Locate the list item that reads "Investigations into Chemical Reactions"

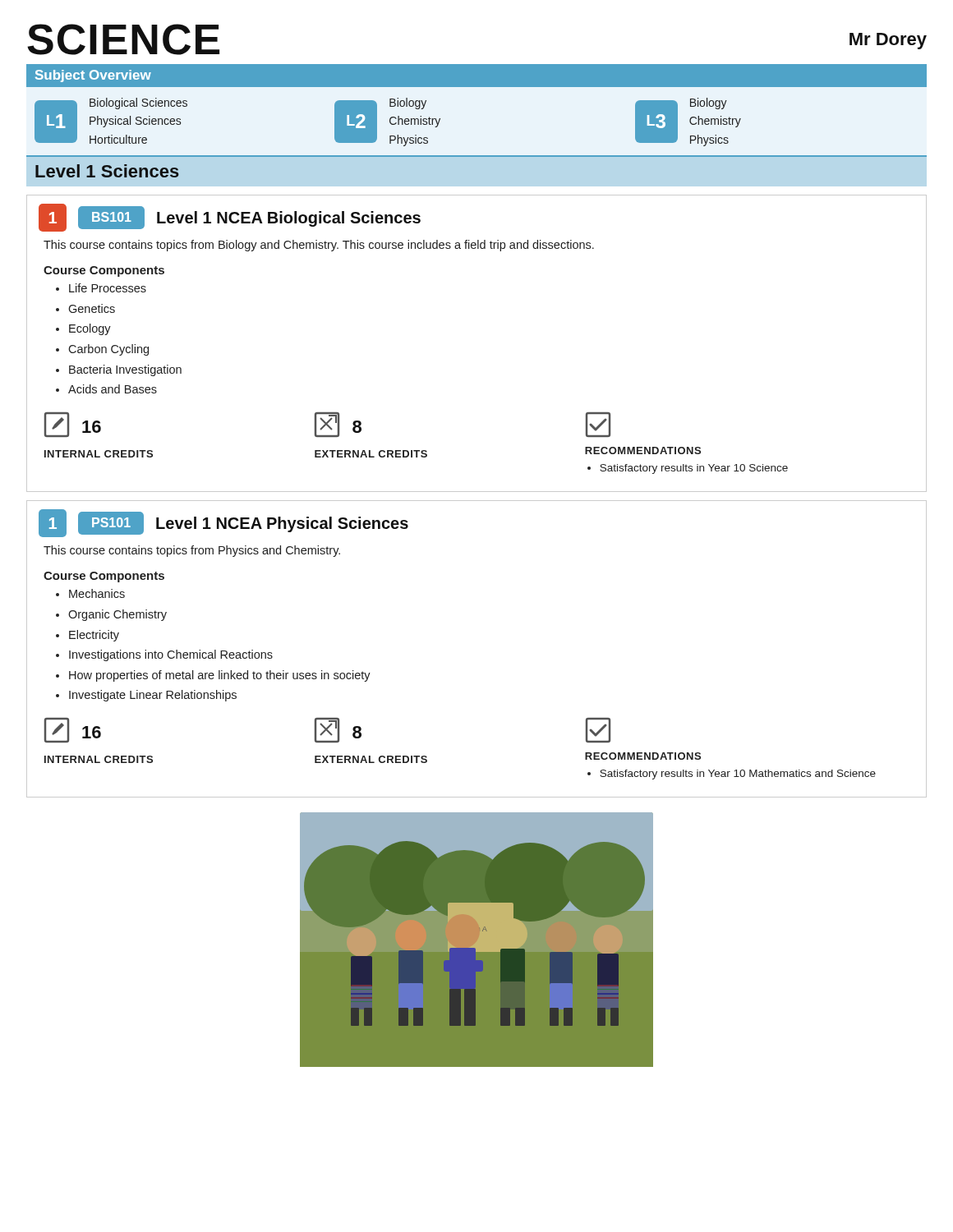tap(170, 655)
